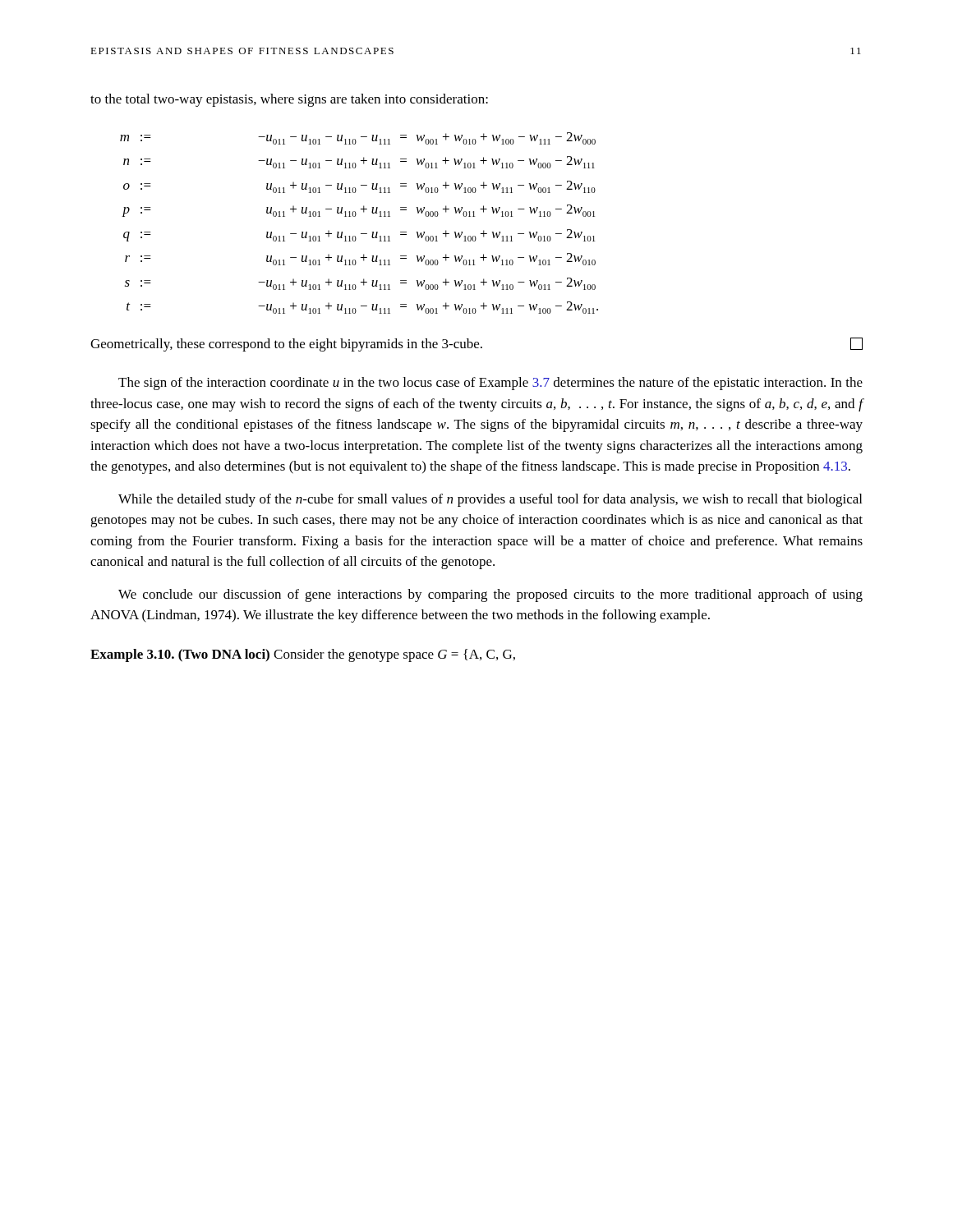The width and height of the screenshot is (953, 1232).
Task: Locate a formula
Action: [x=489, y=221]
